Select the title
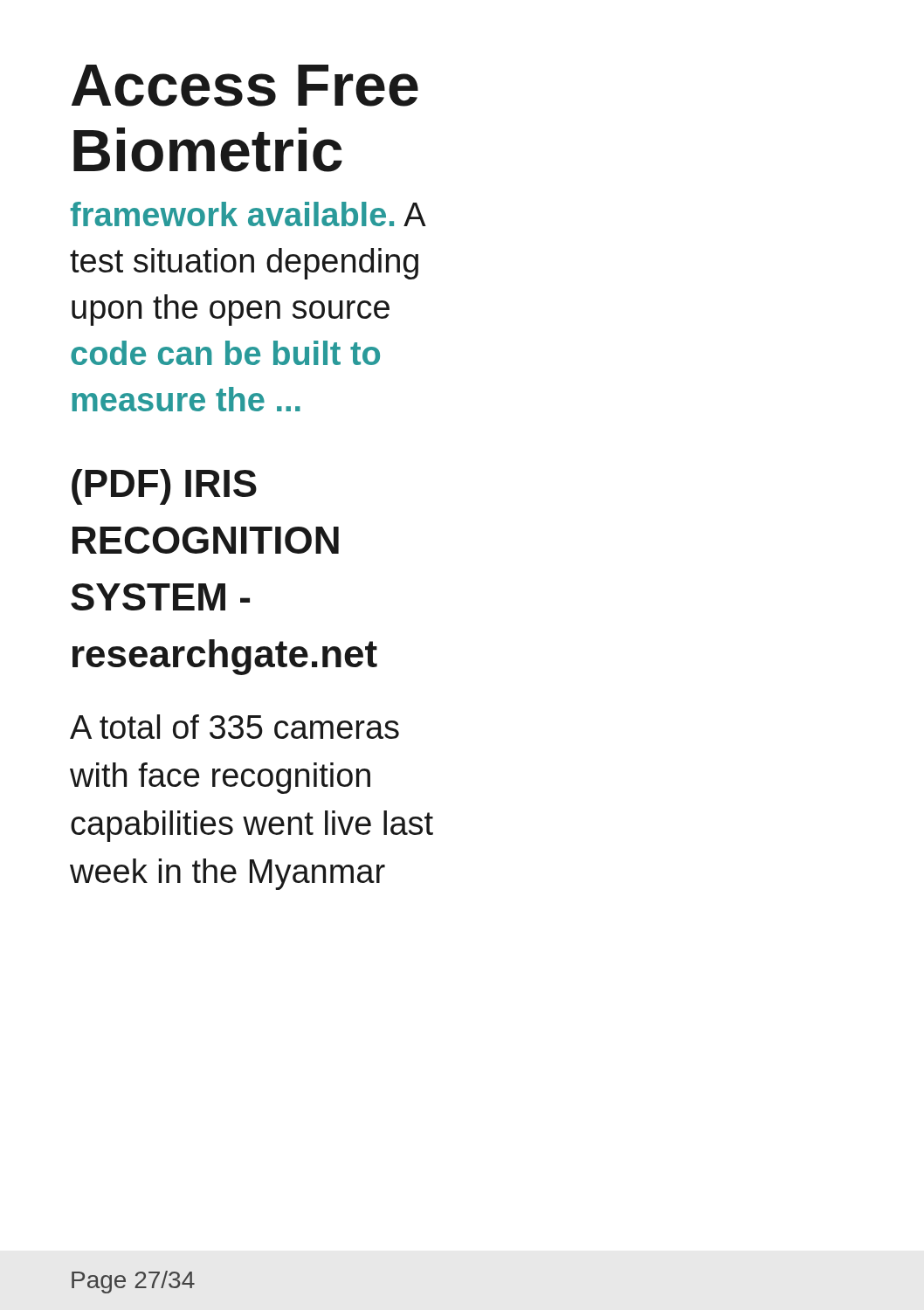 tap(462, 118)
